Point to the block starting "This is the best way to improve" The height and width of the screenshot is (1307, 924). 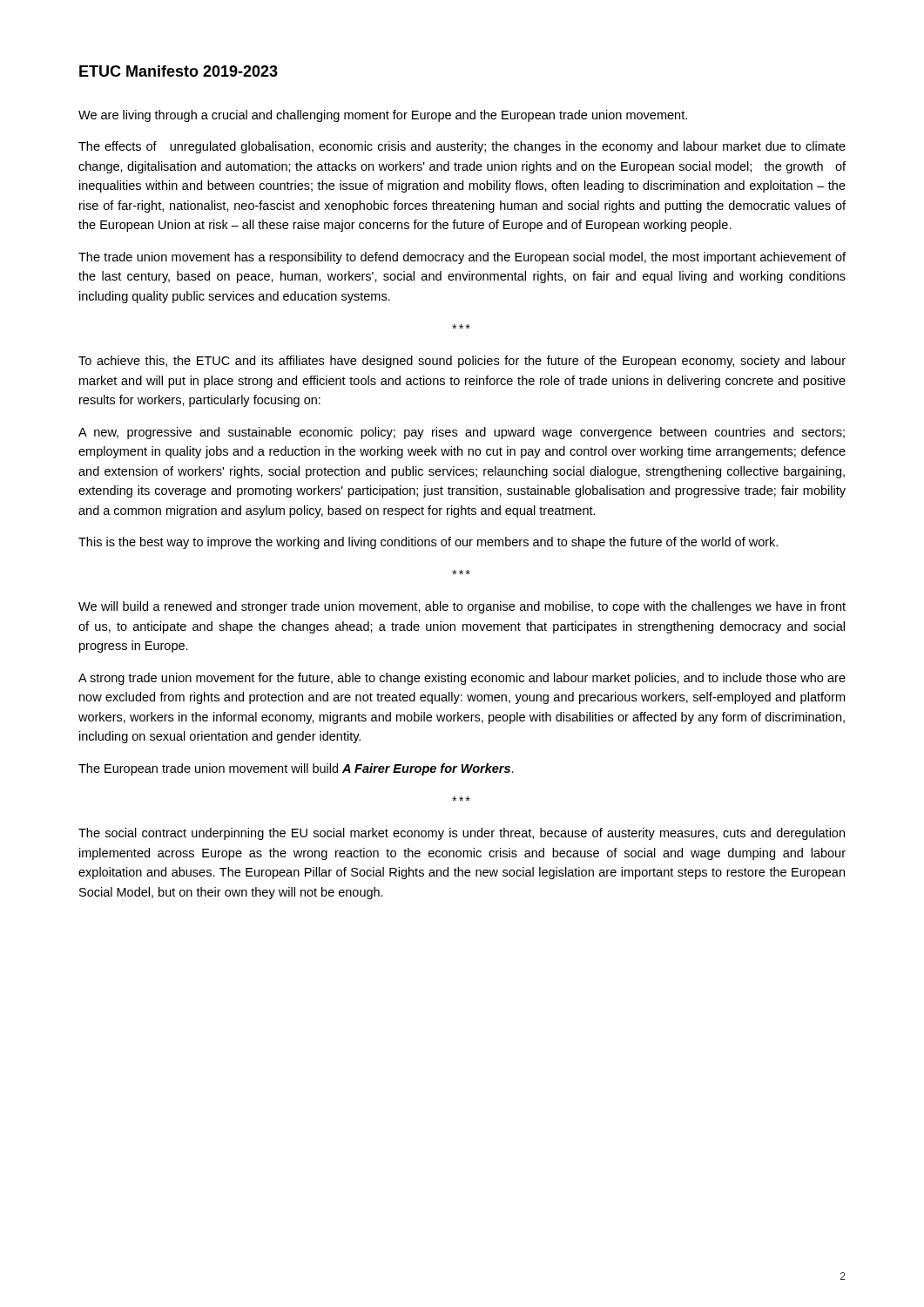tap(429, 542)
